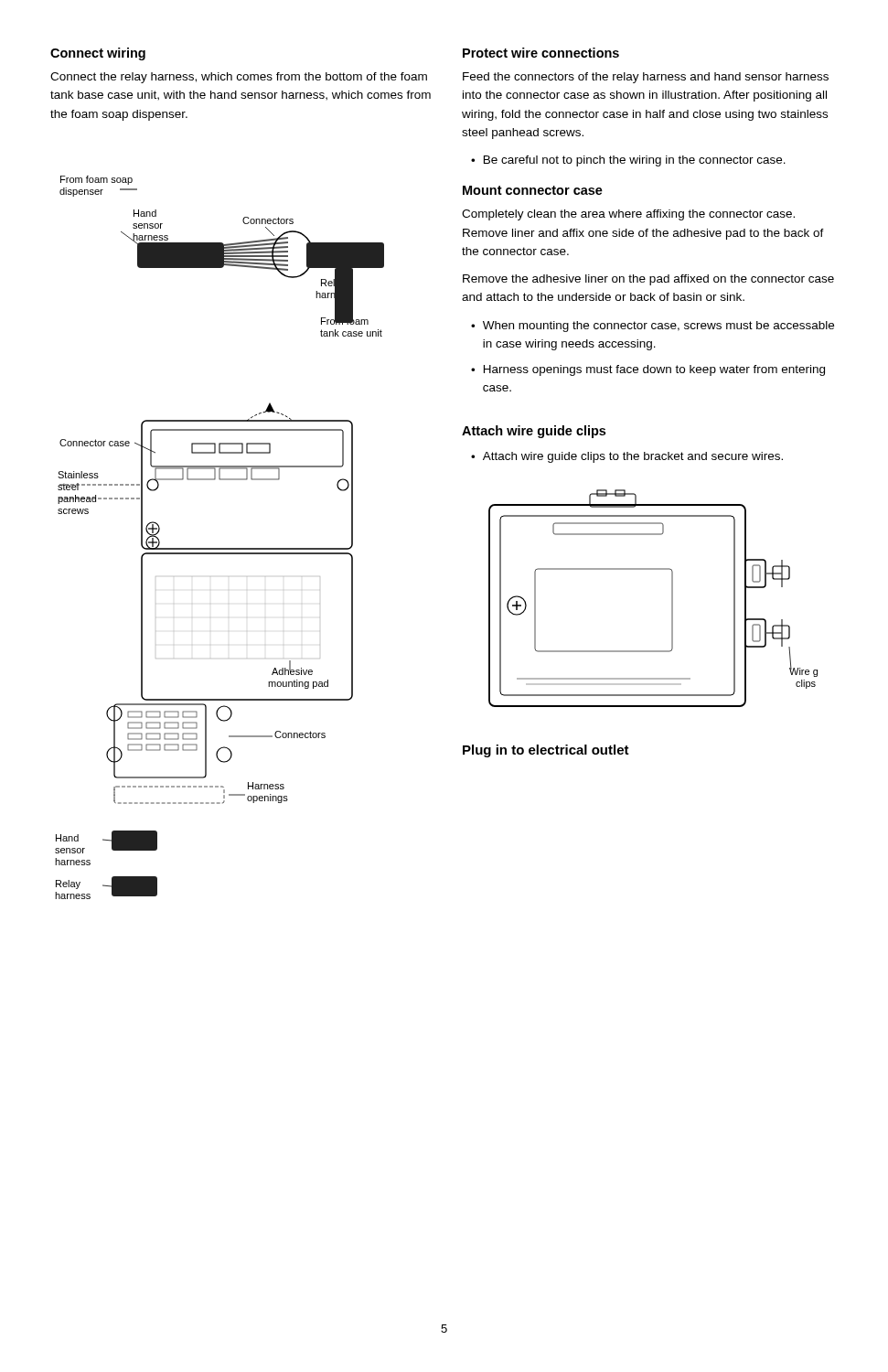Locate the passage starting "Protect wire connections"
Screen dimensions: 1372x888
541,53
